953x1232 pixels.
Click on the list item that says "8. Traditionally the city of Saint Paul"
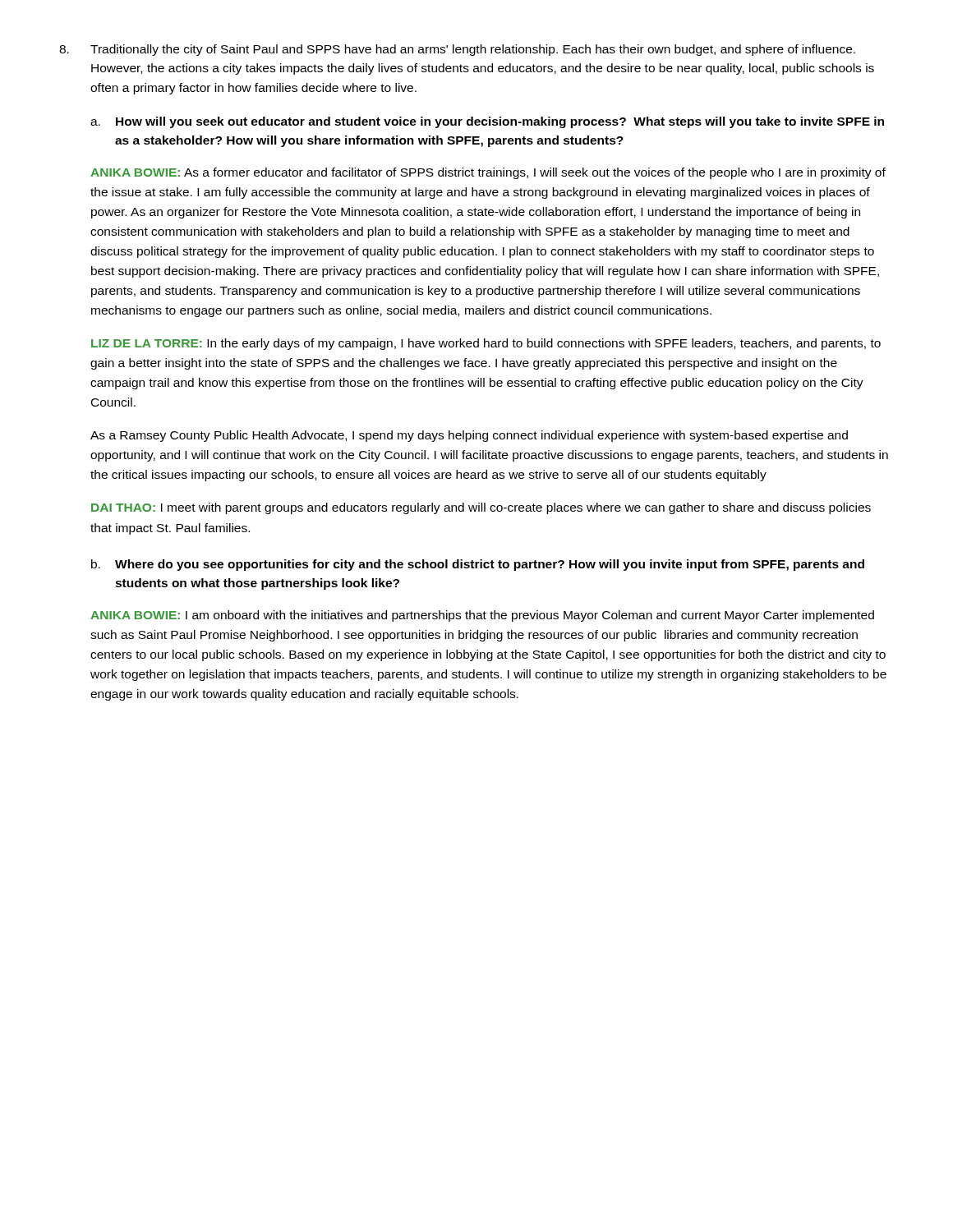coord(476,68)
